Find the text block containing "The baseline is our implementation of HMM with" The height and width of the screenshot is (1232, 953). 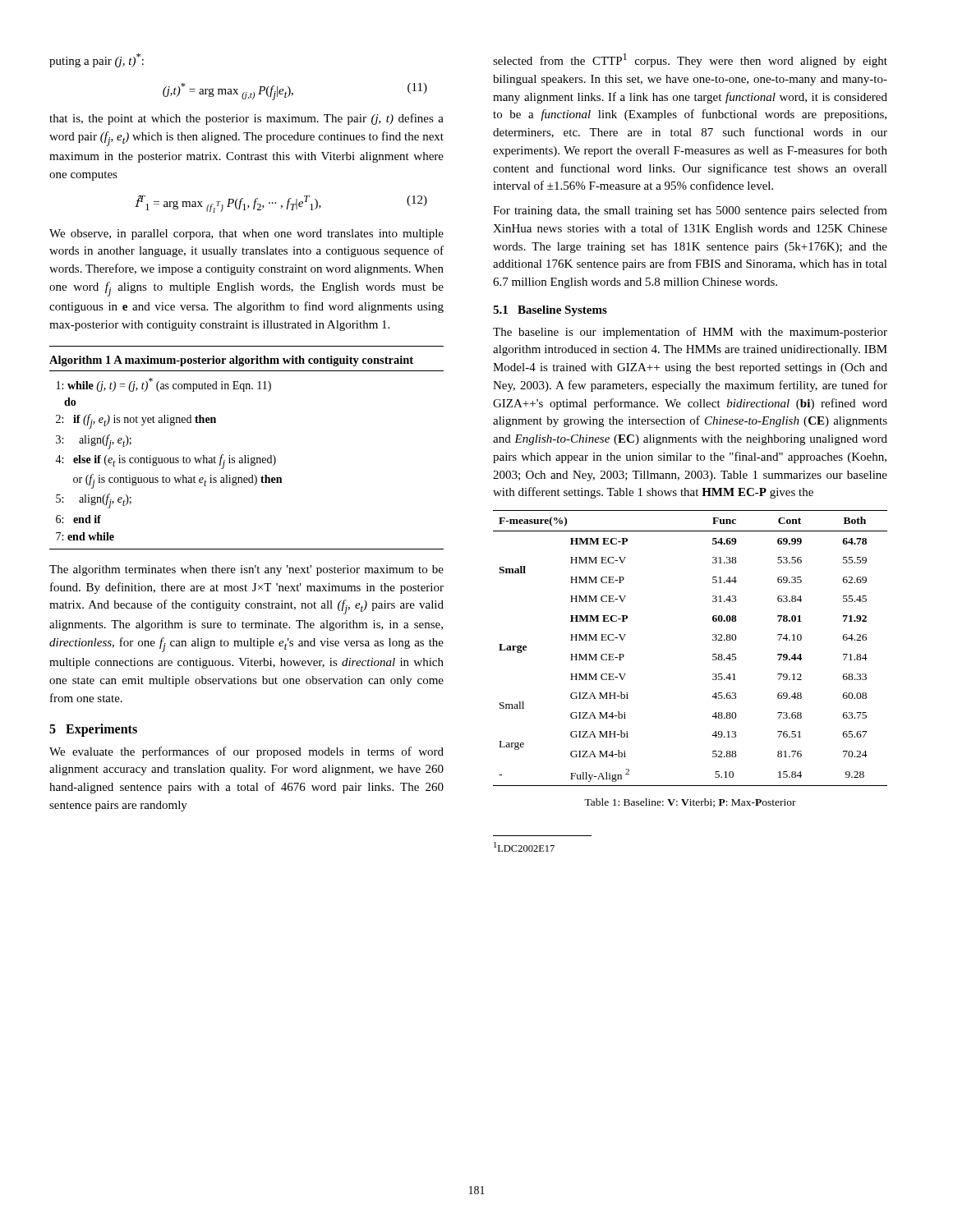click(690, 412)
